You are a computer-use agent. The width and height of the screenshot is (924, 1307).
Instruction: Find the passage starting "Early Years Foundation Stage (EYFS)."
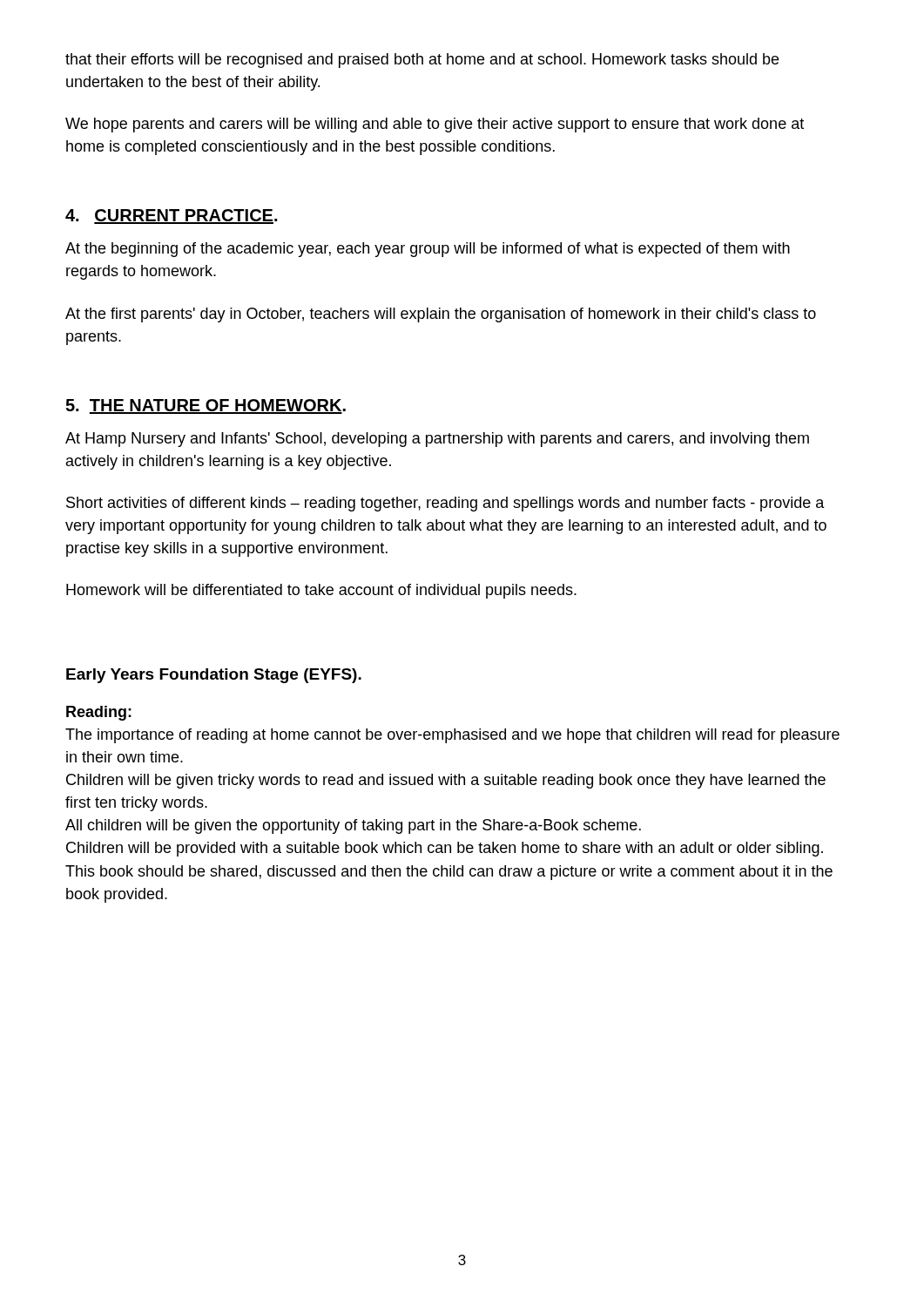214,674
